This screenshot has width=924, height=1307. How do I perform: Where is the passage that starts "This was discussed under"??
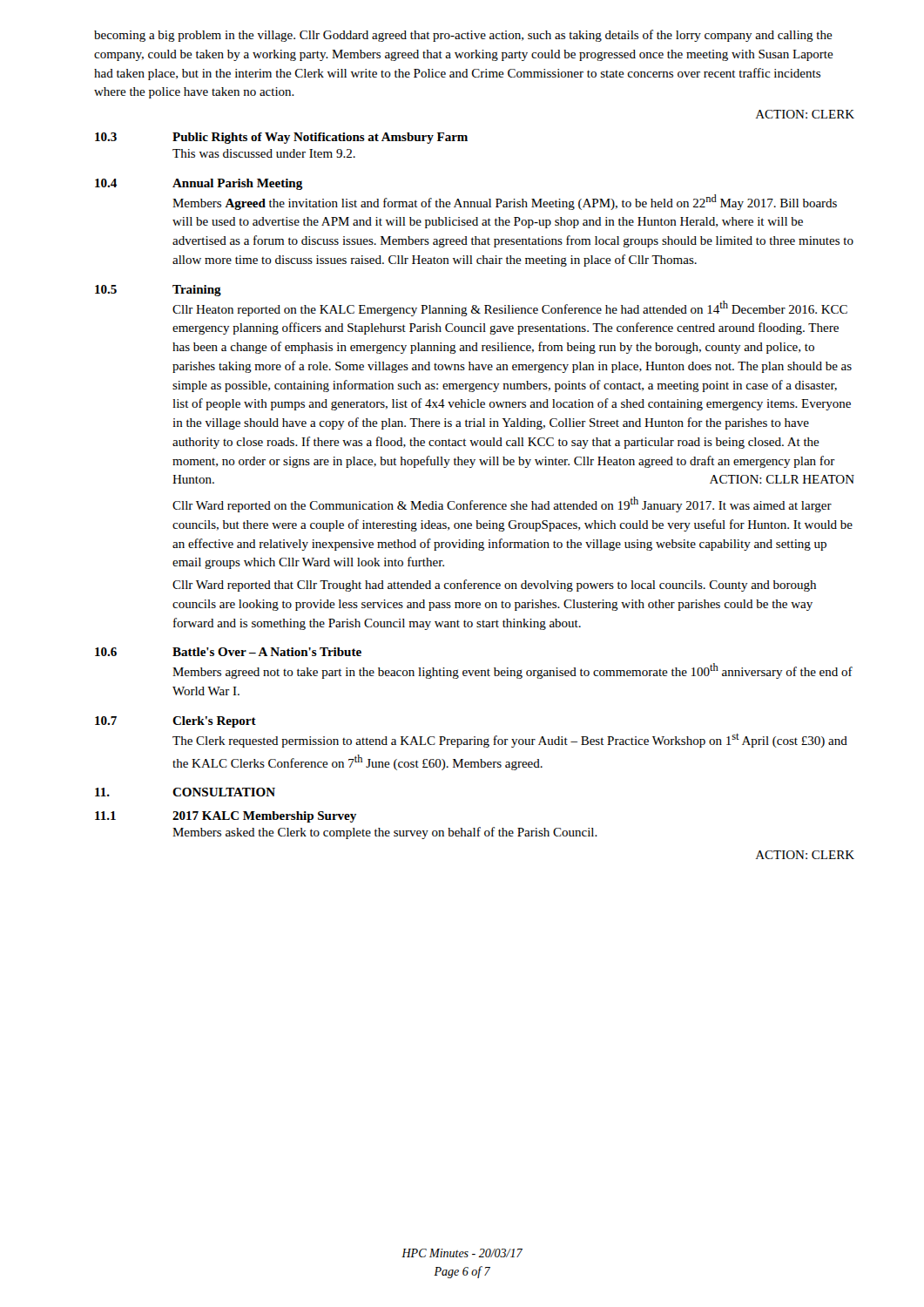(x=264, y=153)
